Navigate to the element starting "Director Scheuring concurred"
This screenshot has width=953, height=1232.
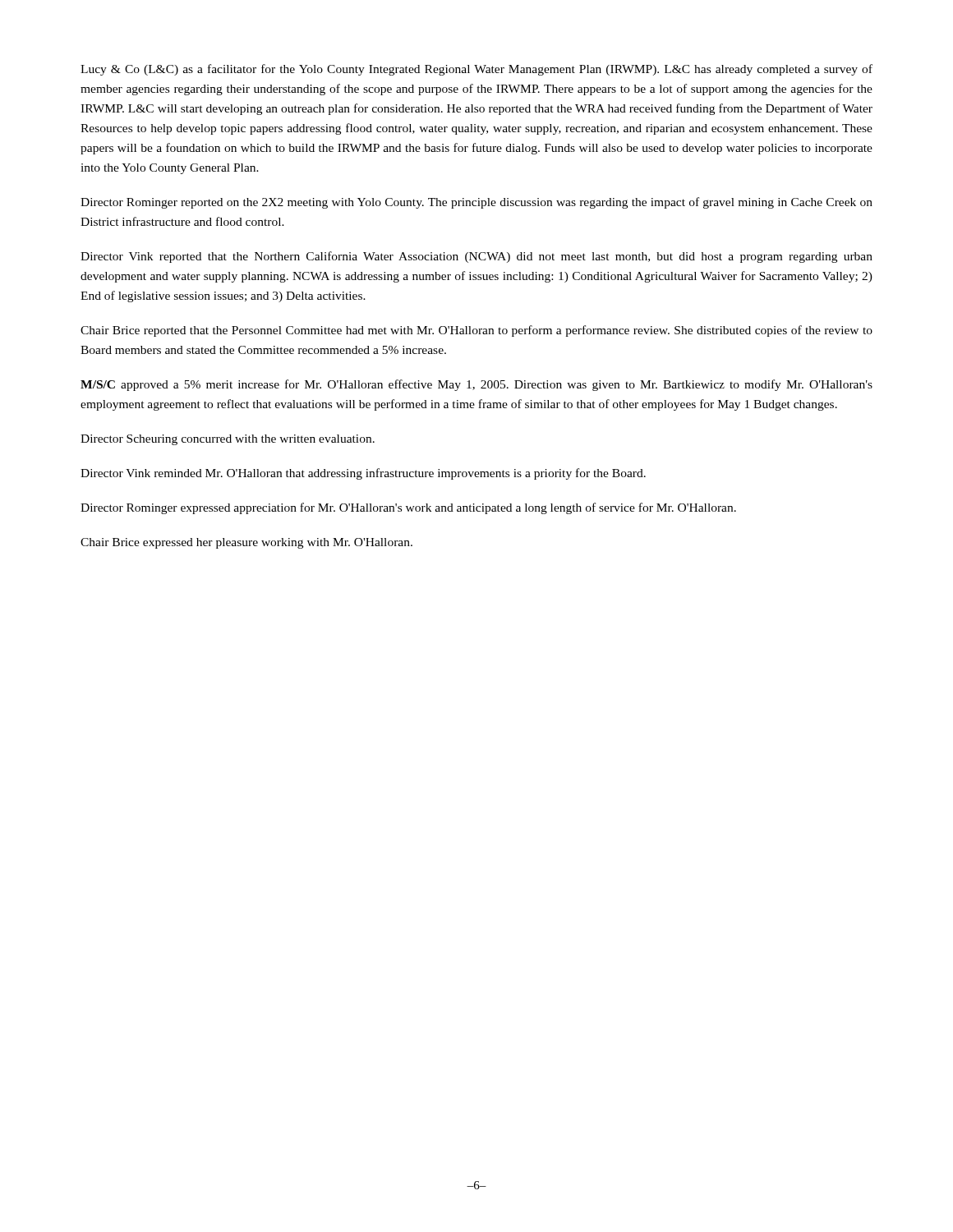coord(228,438)
